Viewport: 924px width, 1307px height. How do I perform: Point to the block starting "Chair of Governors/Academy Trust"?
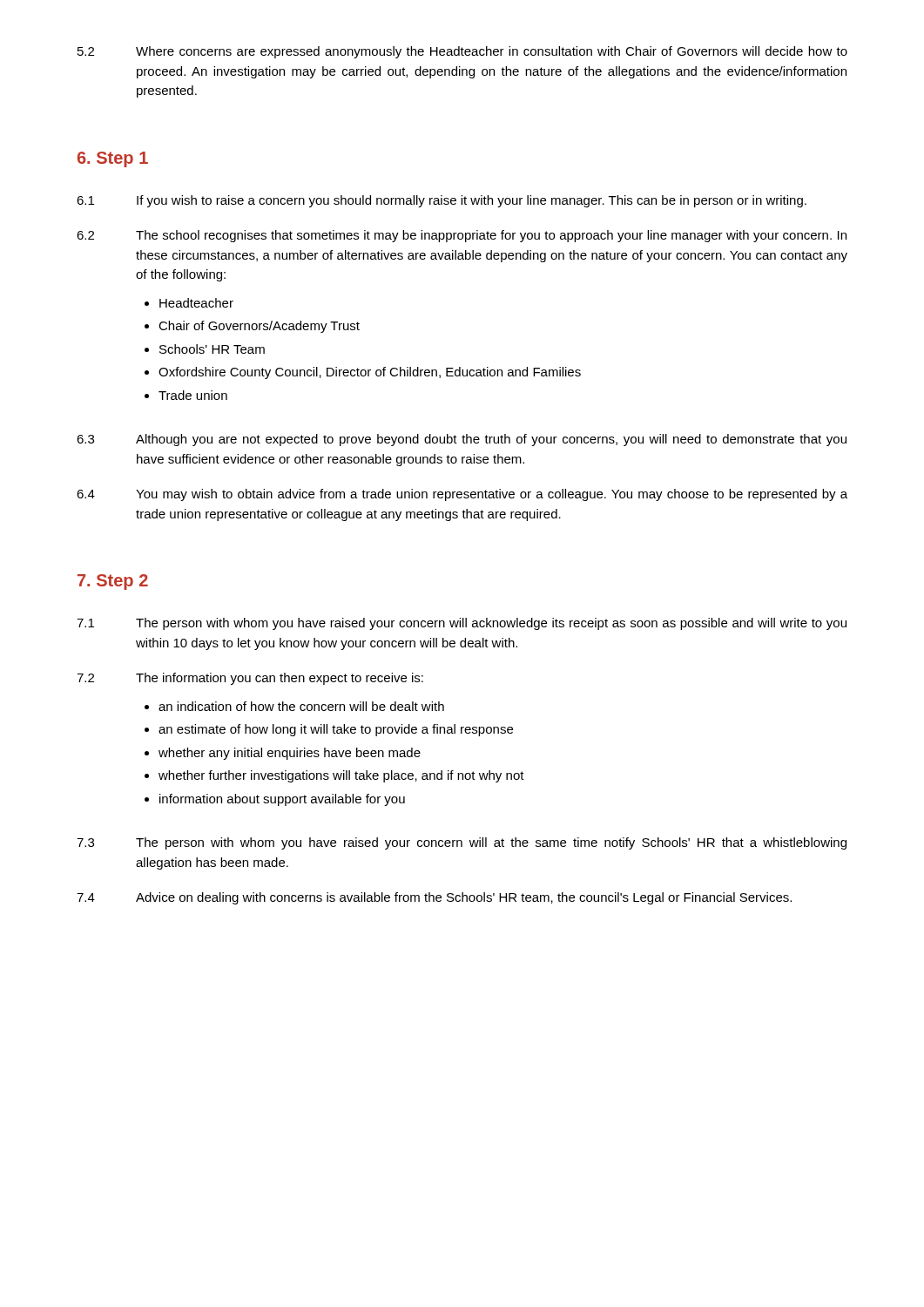click(x=259, y=325)
